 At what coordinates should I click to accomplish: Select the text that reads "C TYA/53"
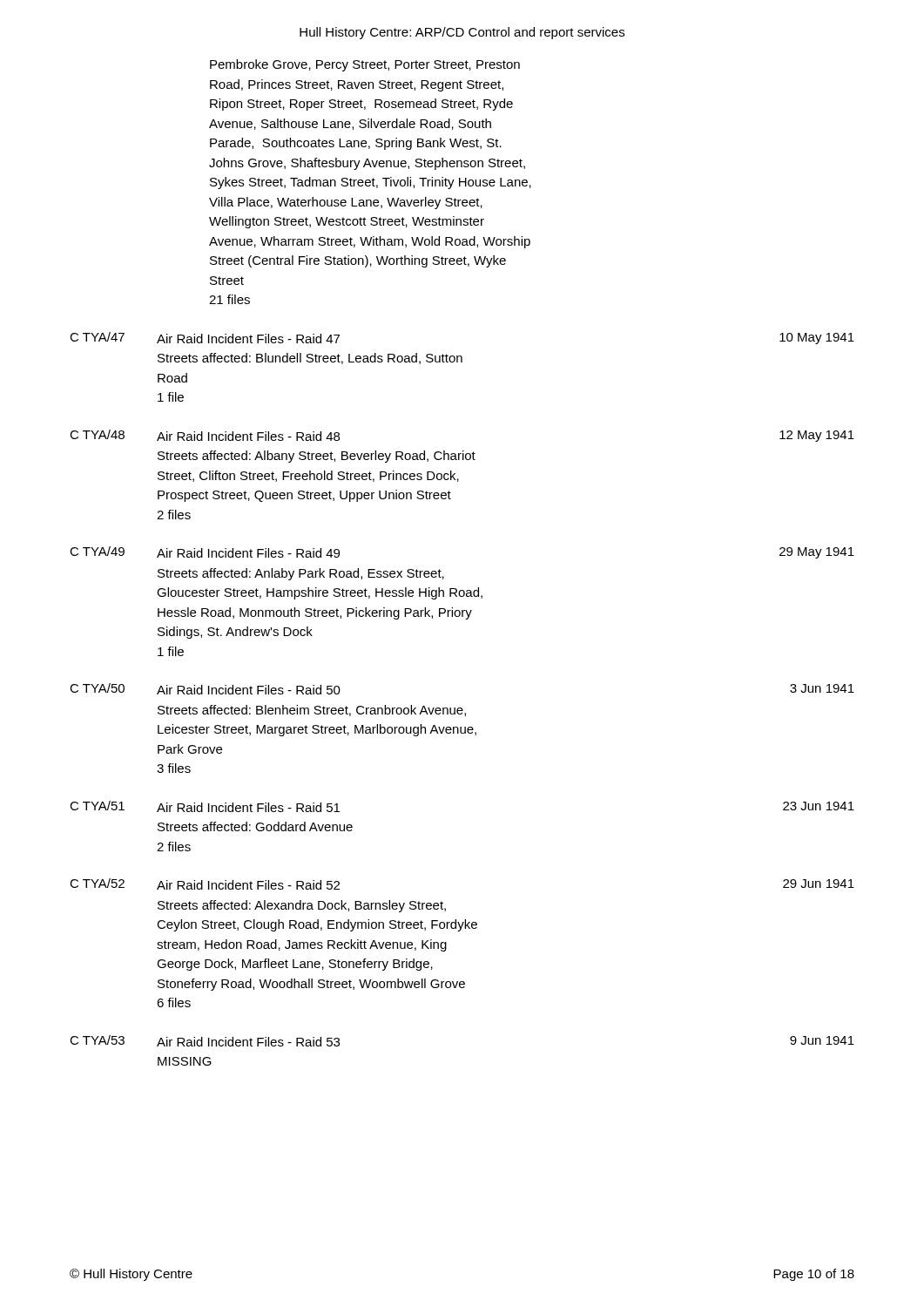[97, 1040]
